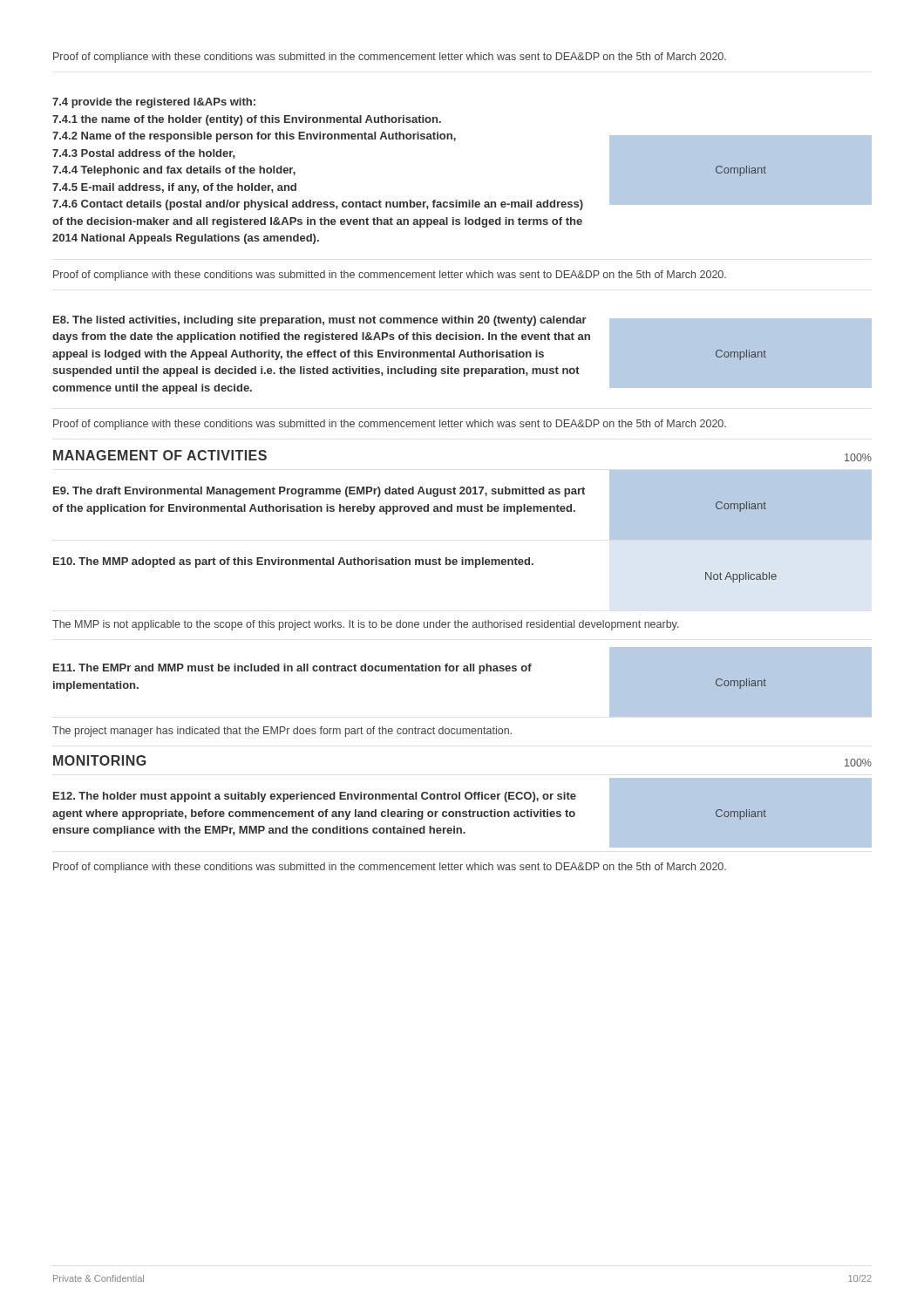Viewport: 924px width, 1308px height.
Task: Find "MONITORING 100%" on this page
Action: 100,761
